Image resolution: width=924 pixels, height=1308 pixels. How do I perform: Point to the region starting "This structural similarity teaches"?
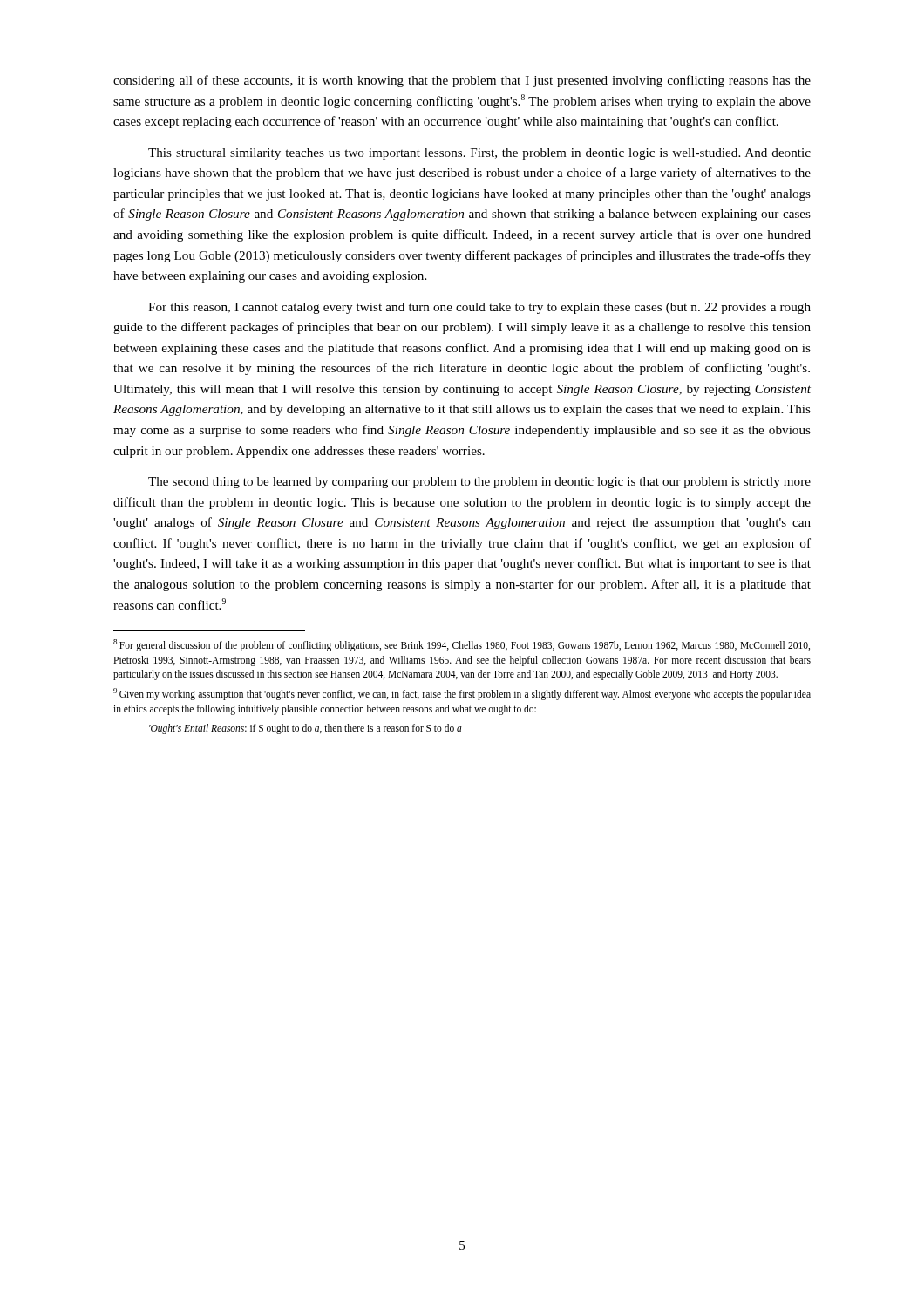tap(462, 214)
